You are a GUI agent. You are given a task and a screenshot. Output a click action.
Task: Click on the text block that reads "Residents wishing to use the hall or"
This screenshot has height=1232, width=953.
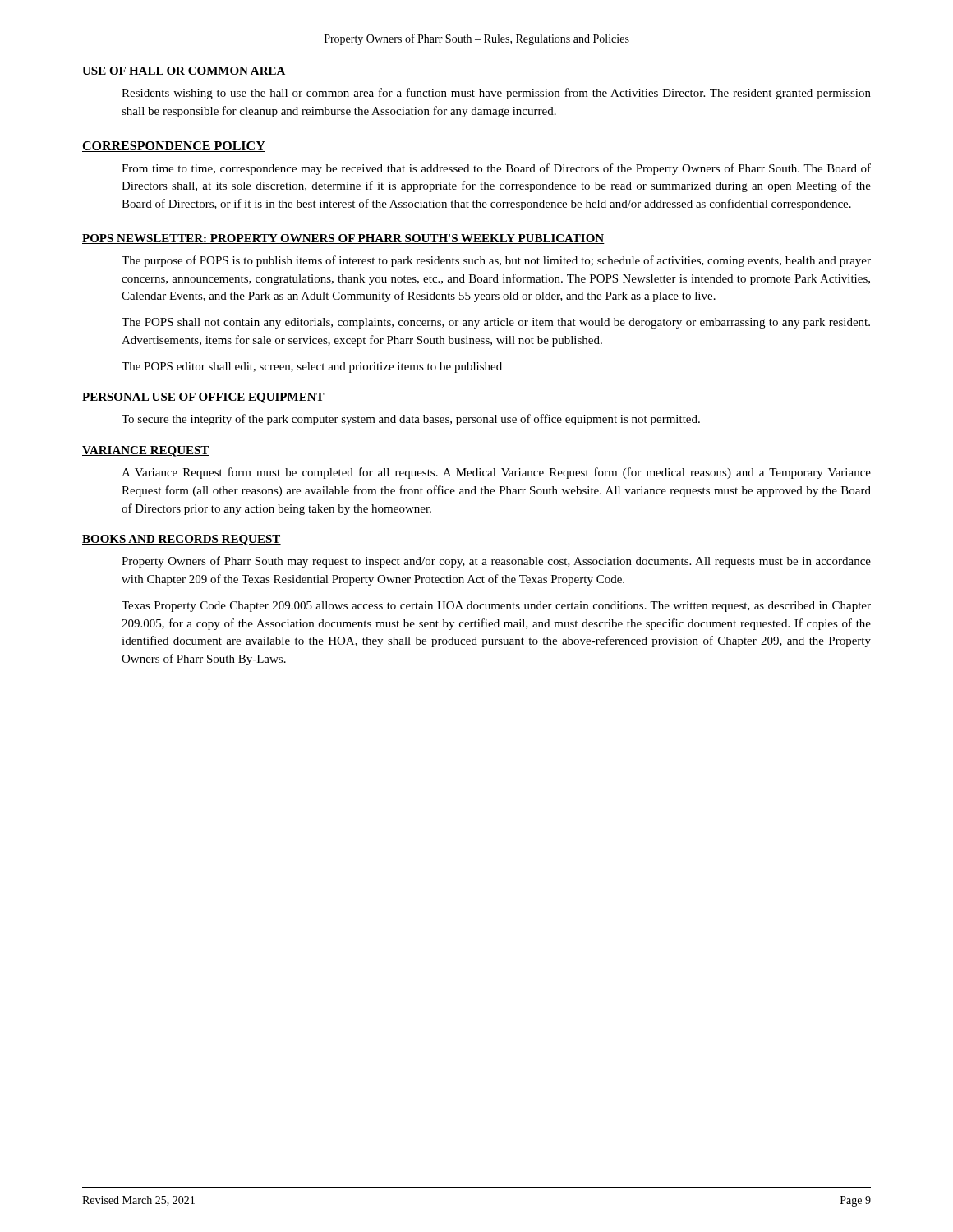tap(496, 102)
